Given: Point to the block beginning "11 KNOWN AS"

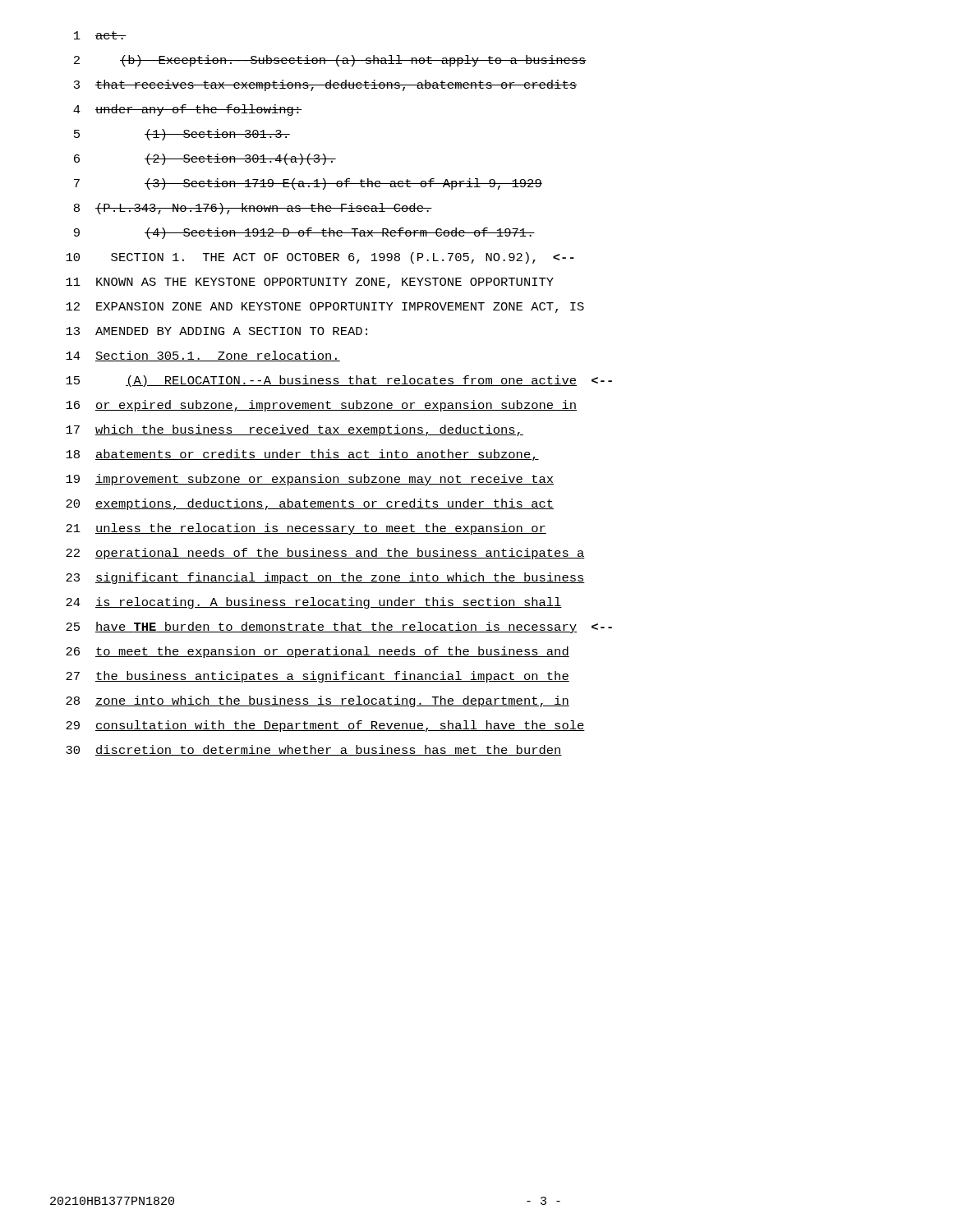Looking at the screenshot, I should coord(481,283).
